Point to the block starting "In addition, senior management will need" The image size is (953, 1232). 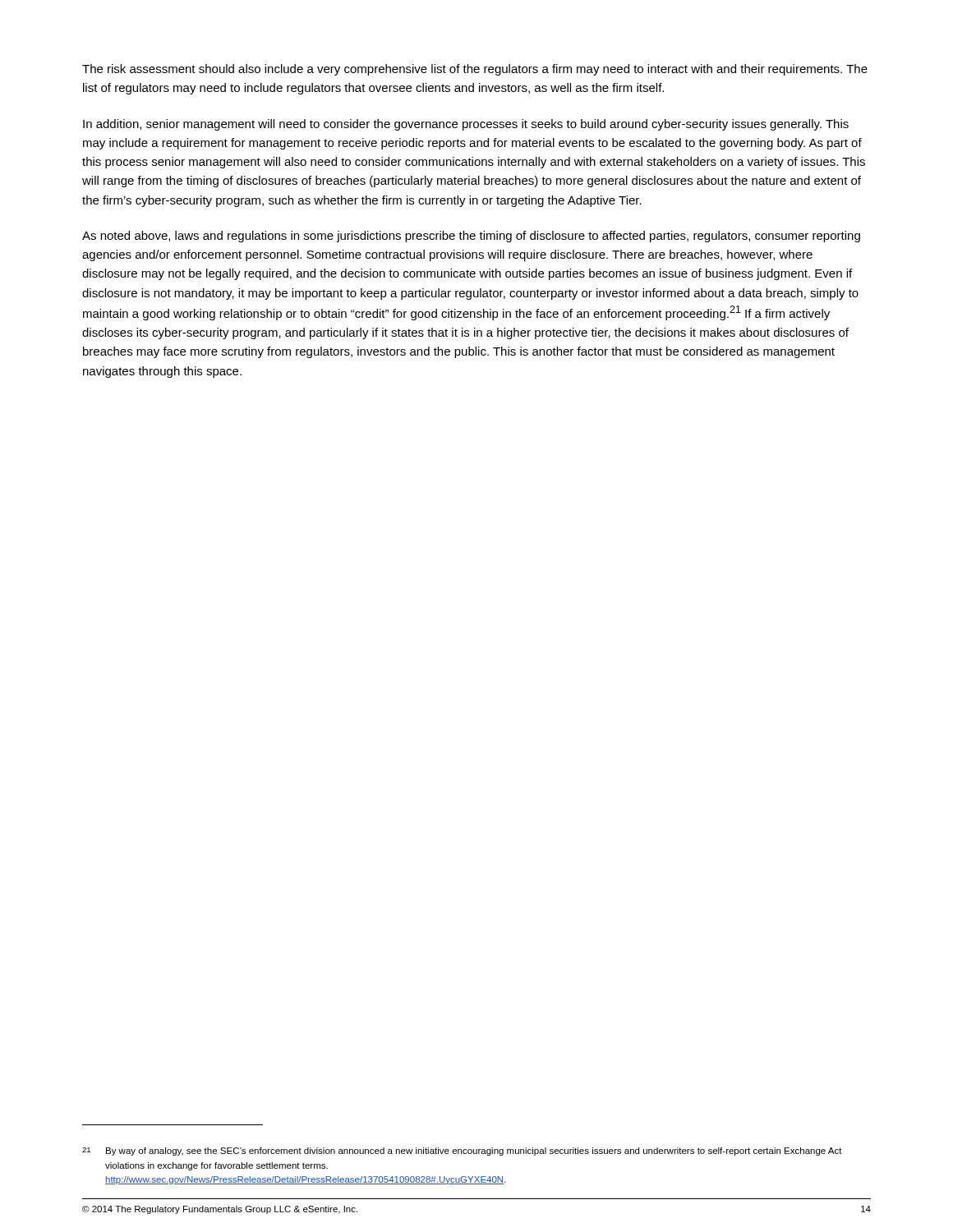coord(474,161)
